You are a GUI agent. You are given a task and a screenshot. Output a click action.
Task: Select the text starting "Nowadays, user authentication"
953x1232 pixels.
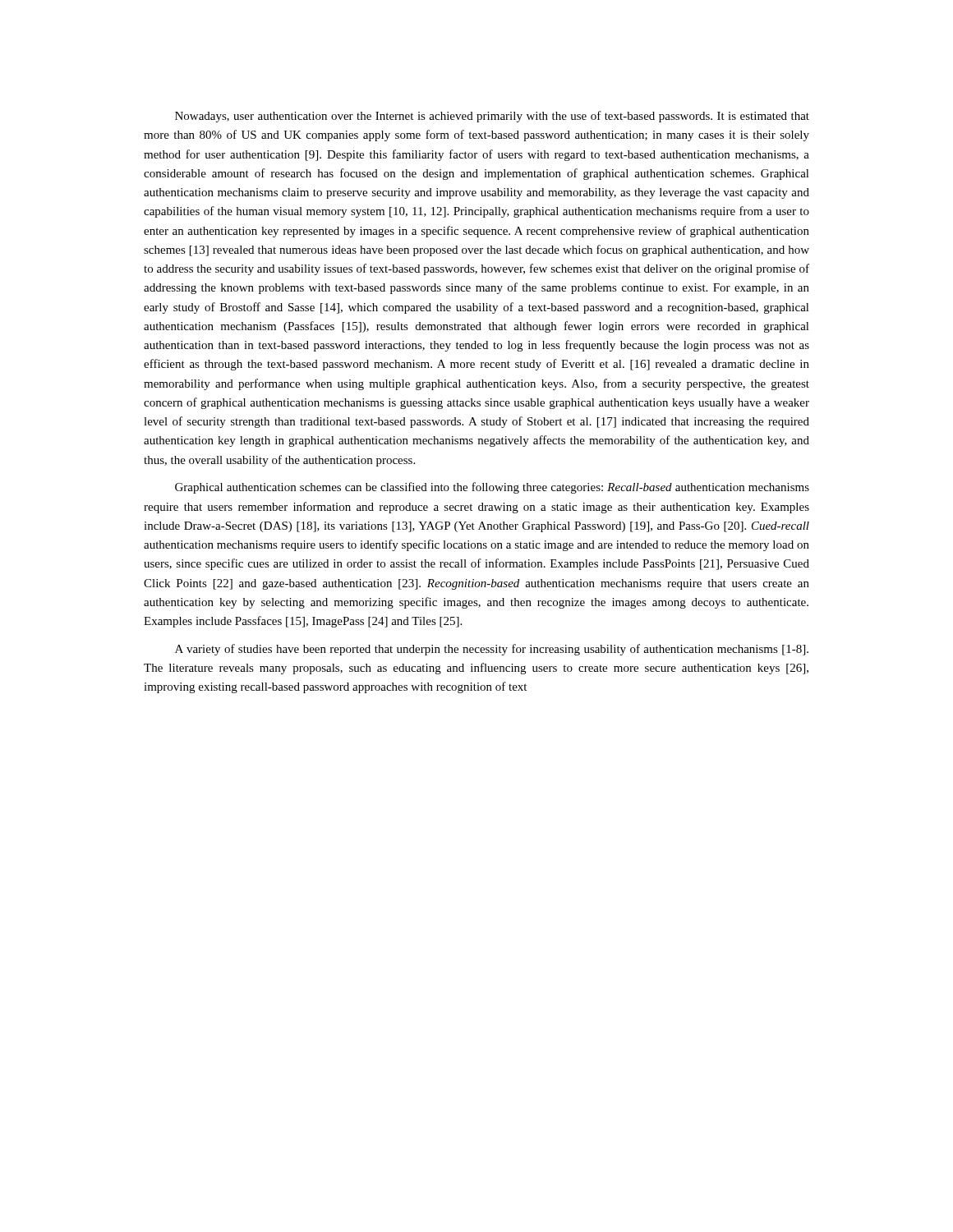(476, 402)
